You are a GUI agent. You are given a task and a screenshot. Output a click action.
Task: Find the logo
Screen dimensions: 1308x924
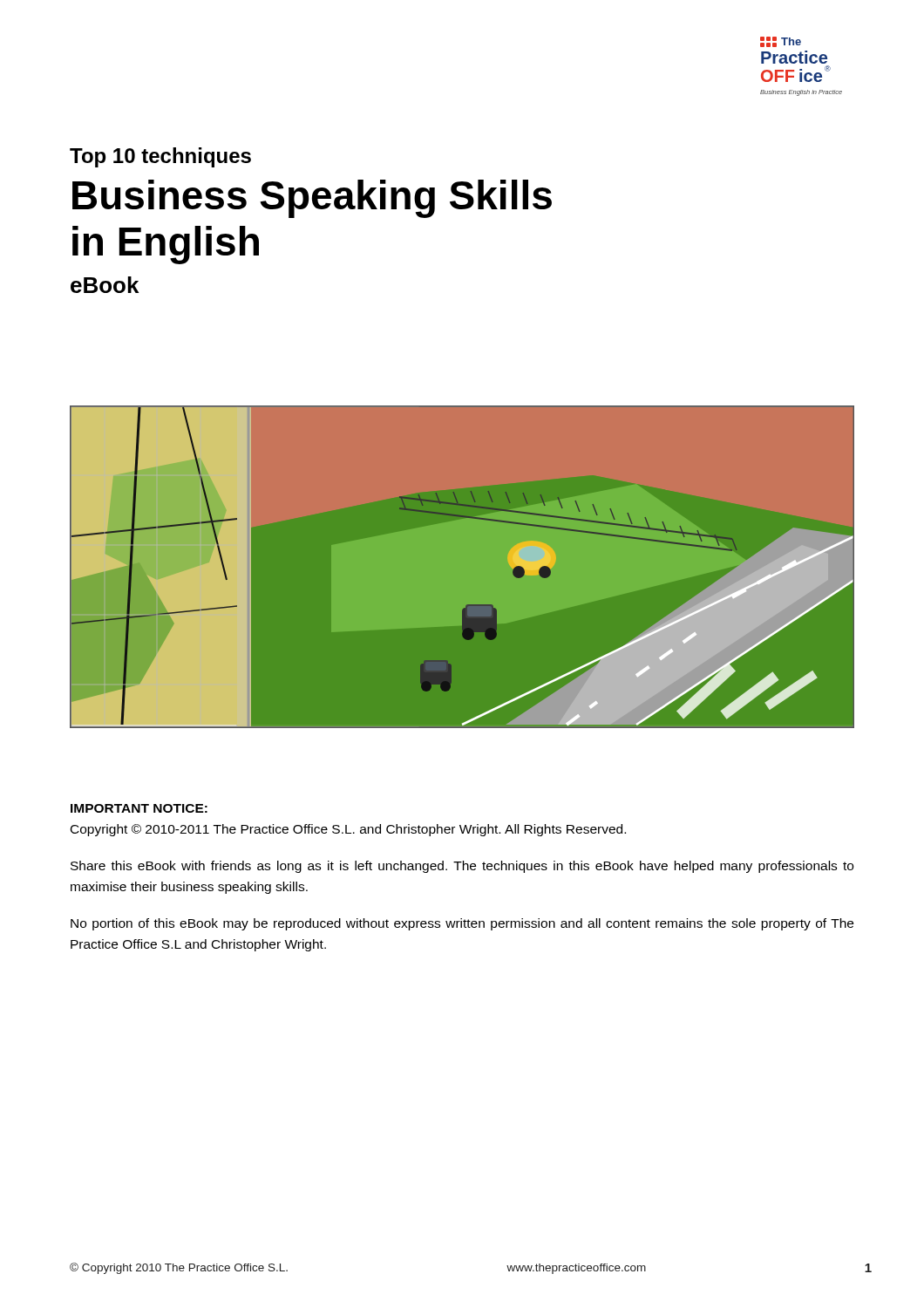(815, 68)
